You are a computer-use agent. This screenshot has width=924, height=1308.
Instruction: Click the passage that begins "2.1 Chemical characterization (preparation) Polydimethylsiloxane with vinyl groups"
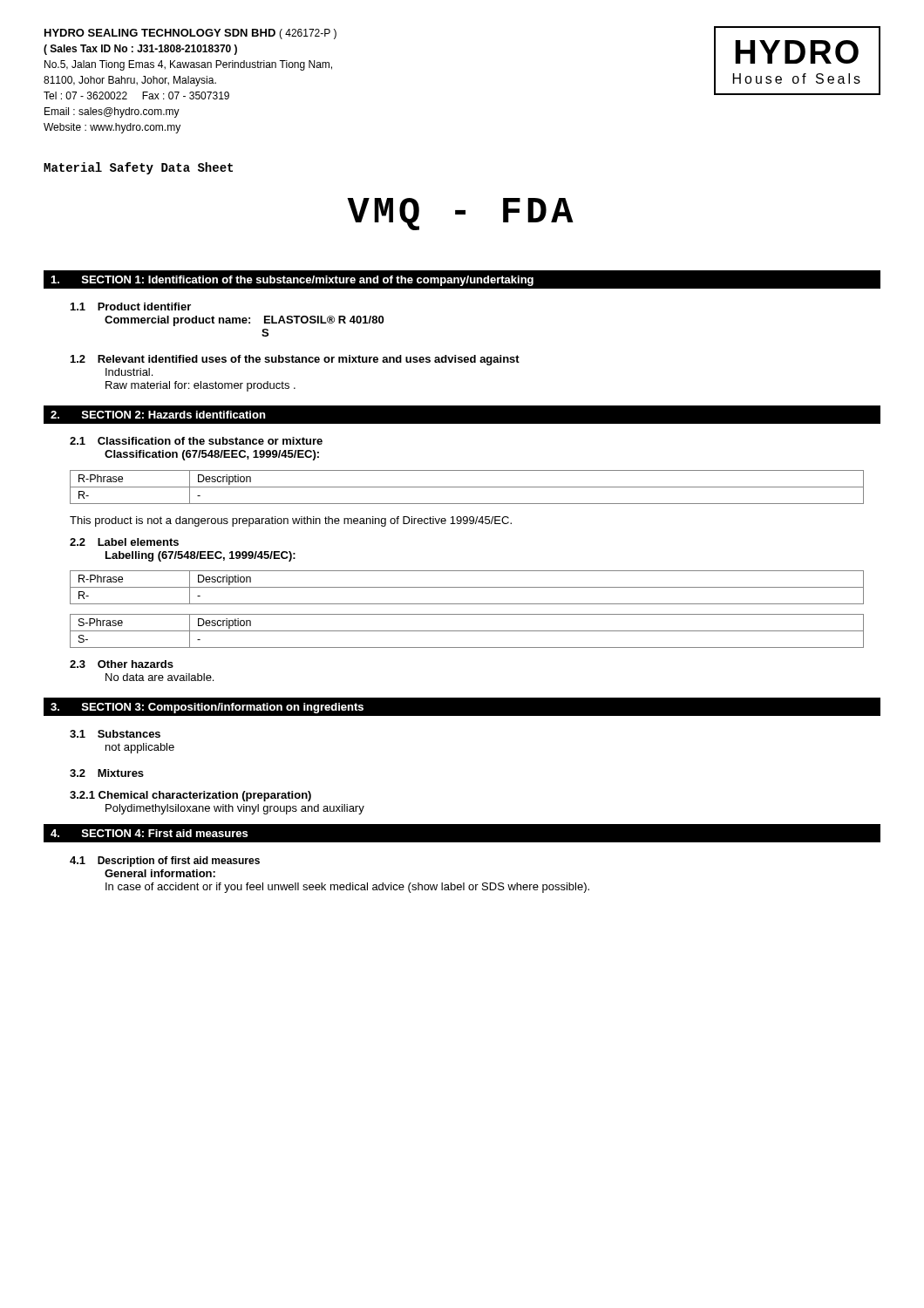(190, 796)
